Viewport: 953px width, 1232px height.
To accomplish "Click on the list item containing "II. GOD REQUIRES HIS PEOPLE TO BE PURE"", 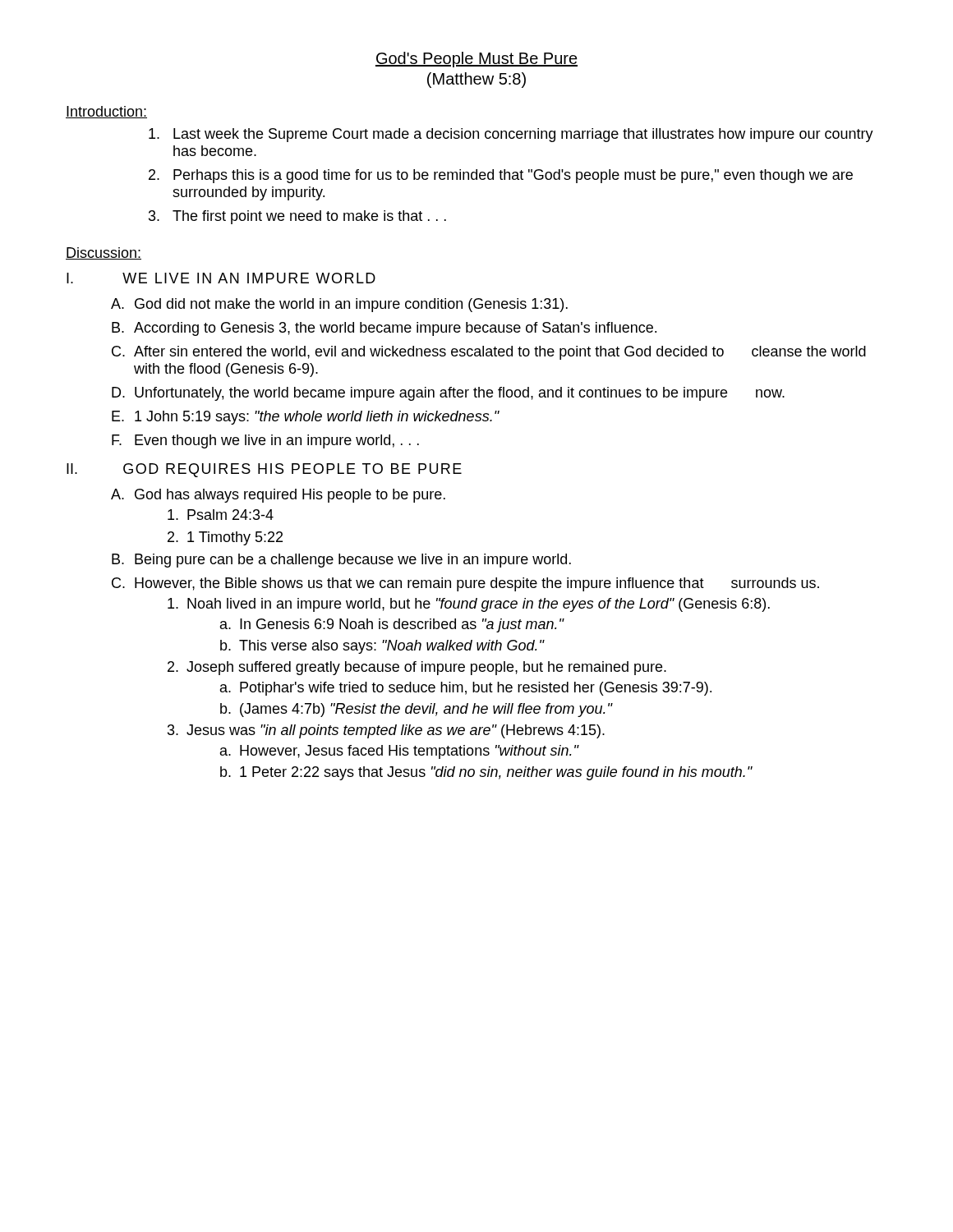I will pyautogui.click(x=264, y=469).
